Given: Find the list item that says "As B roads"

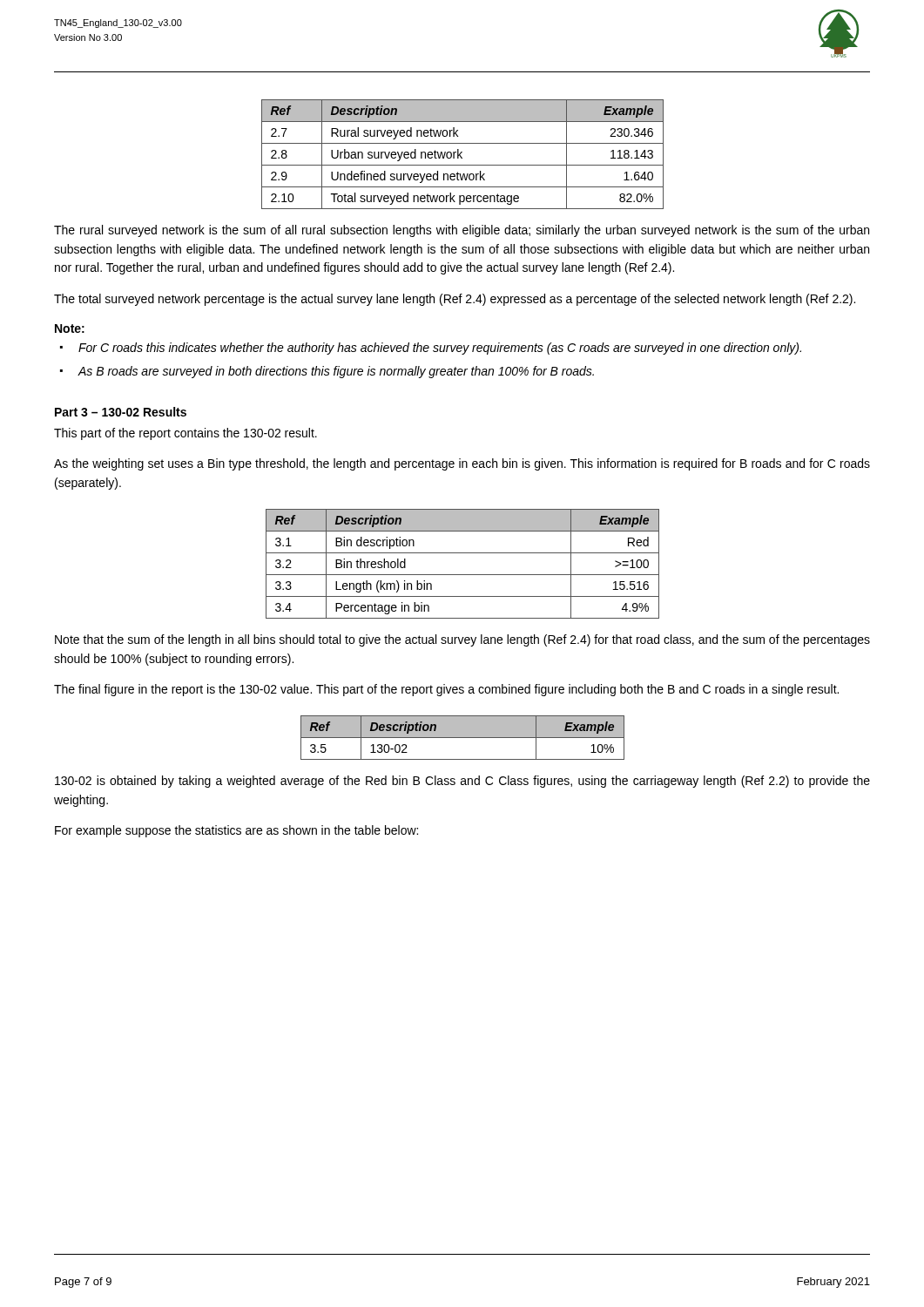Looking at the screenshot, I should point(337,371).
